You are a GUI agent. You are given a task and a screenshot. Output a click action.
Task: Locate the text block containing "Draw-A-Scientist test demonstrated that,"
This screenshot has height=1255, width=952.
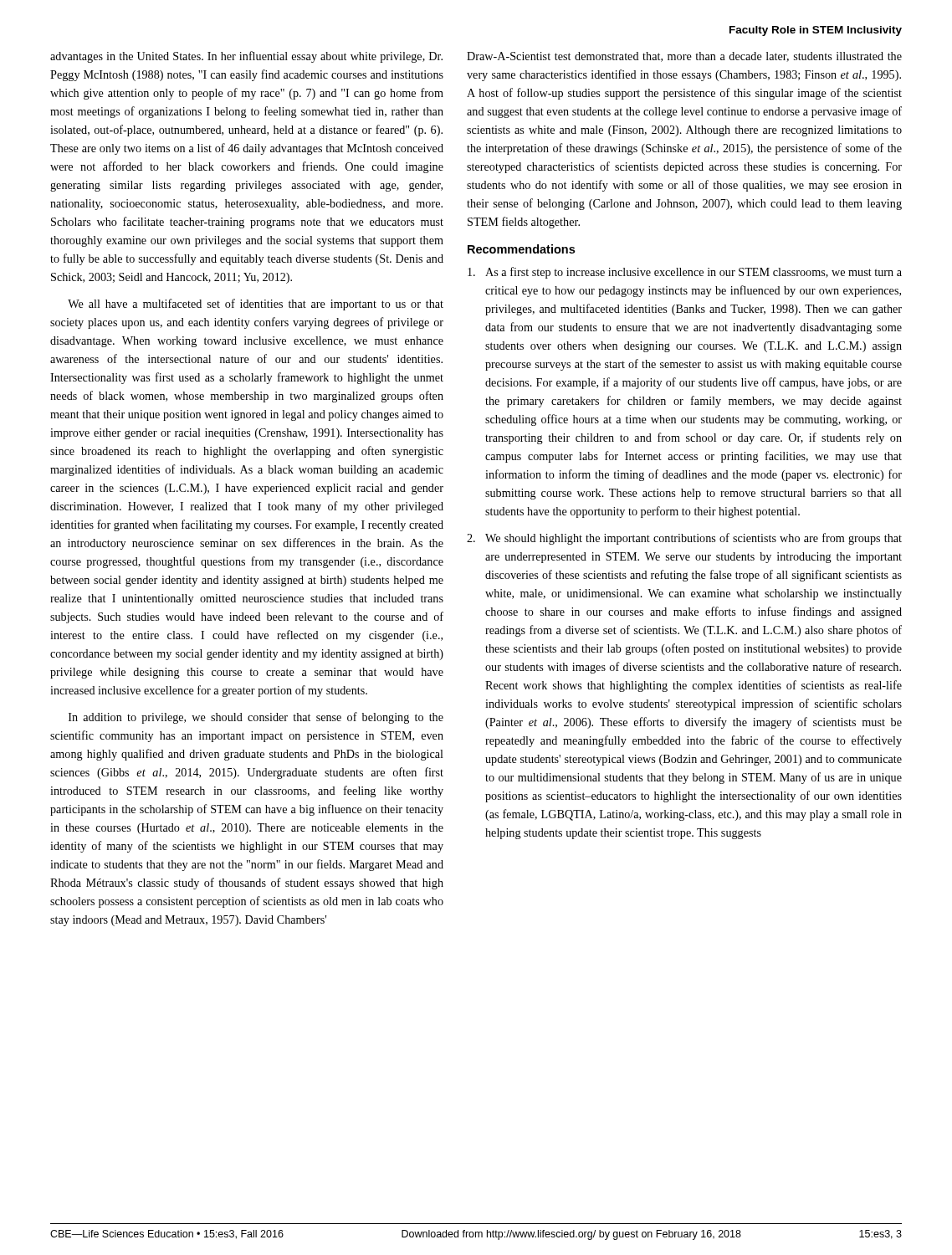coord(684,139)
